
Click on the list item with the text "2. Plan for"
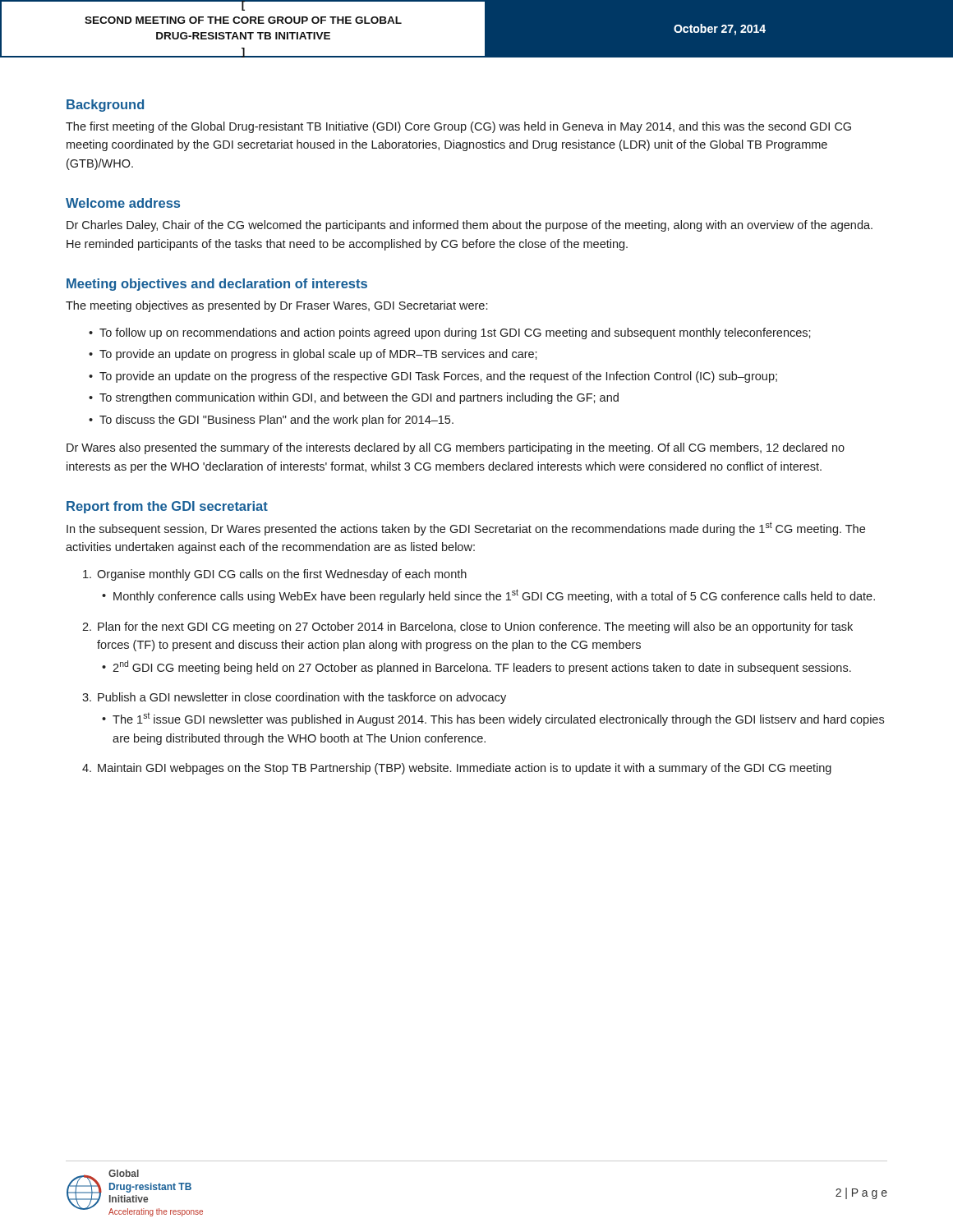(x=485, y=647)
